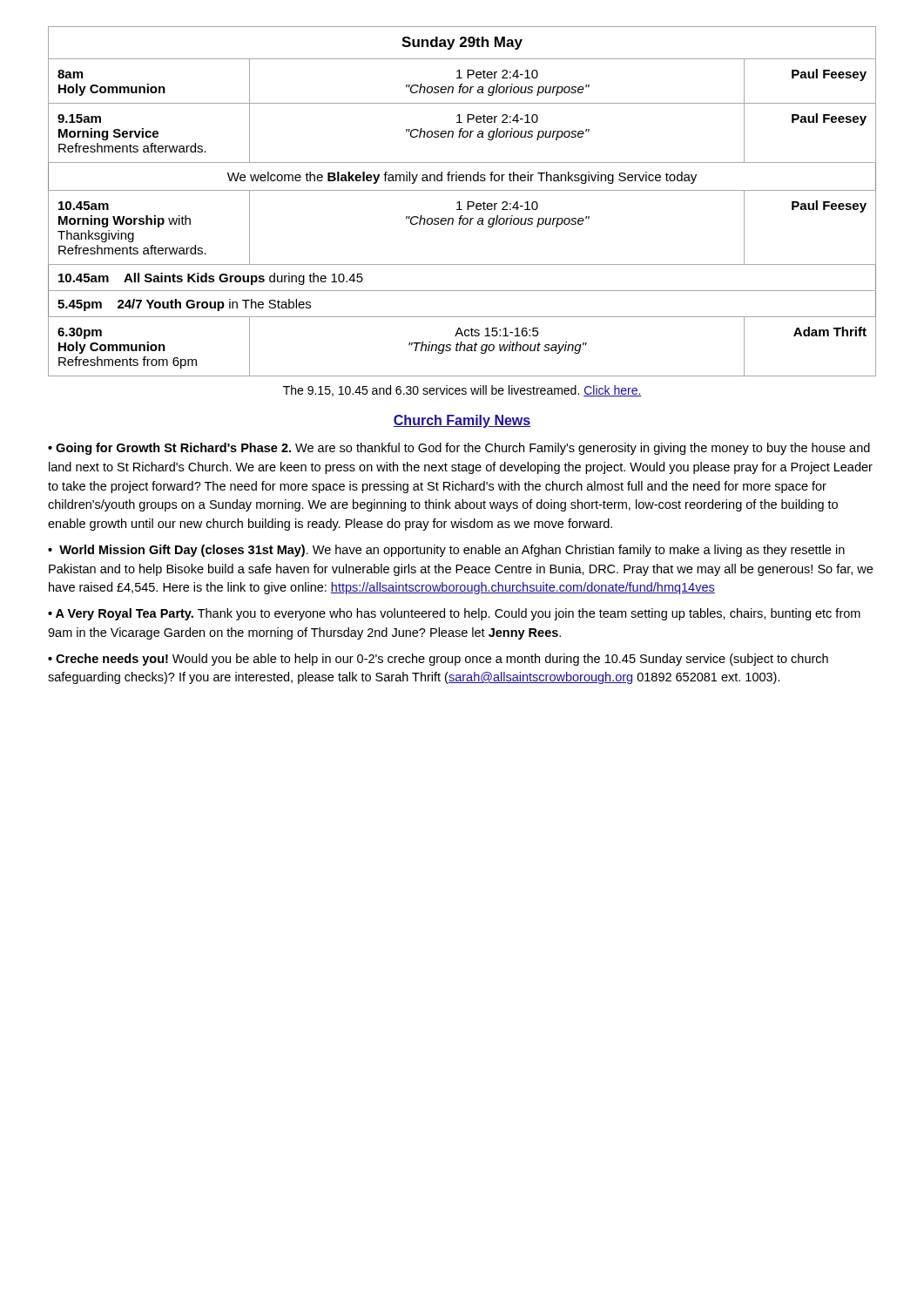Viewport: 924px width, 1307px height.
Task: Select the table that reads "1 Peter 2:4-10 "Chosen for"
Action: point(462,201)
